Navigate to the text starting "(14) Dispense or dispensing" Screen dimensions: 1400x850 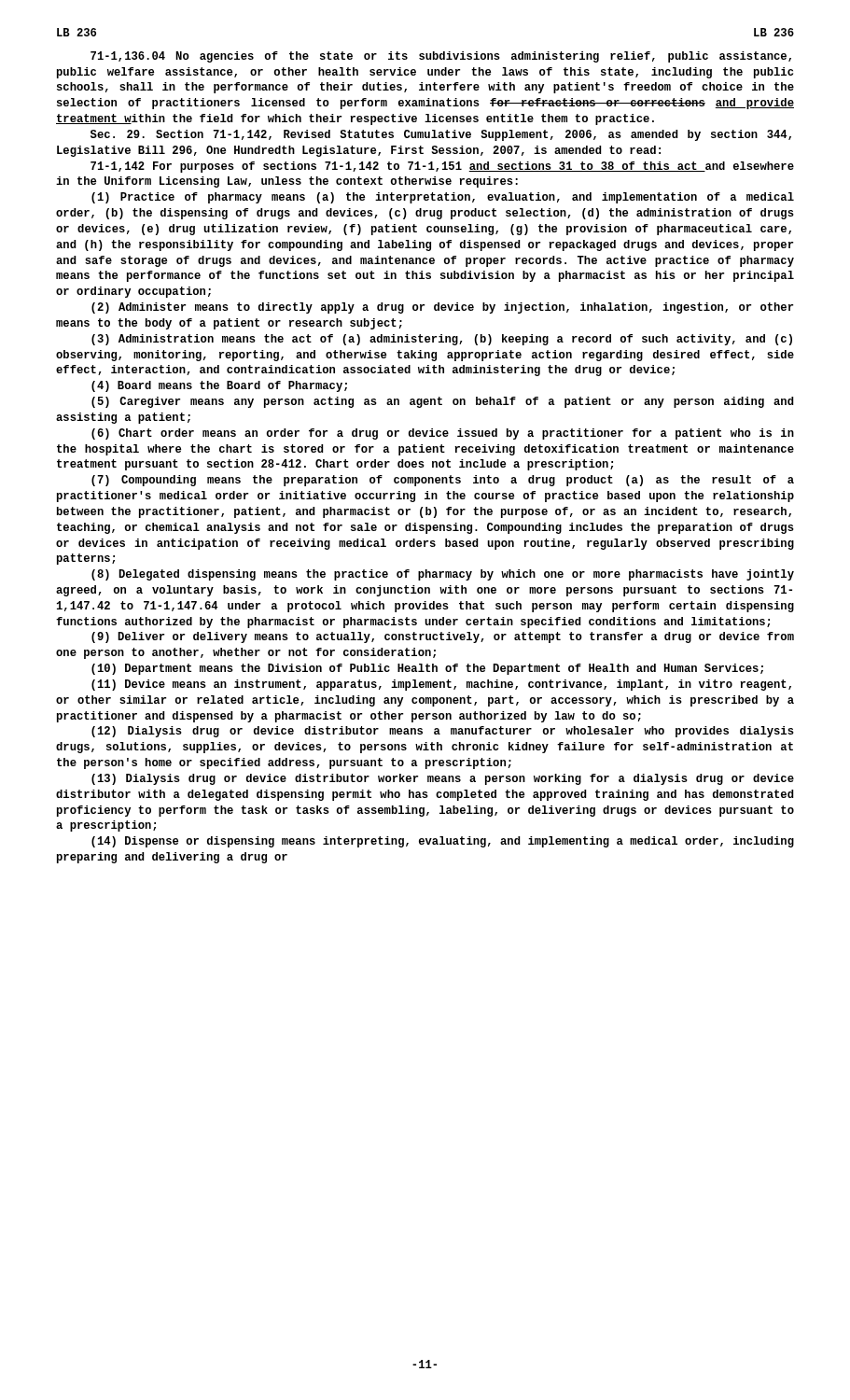(425, 850)
